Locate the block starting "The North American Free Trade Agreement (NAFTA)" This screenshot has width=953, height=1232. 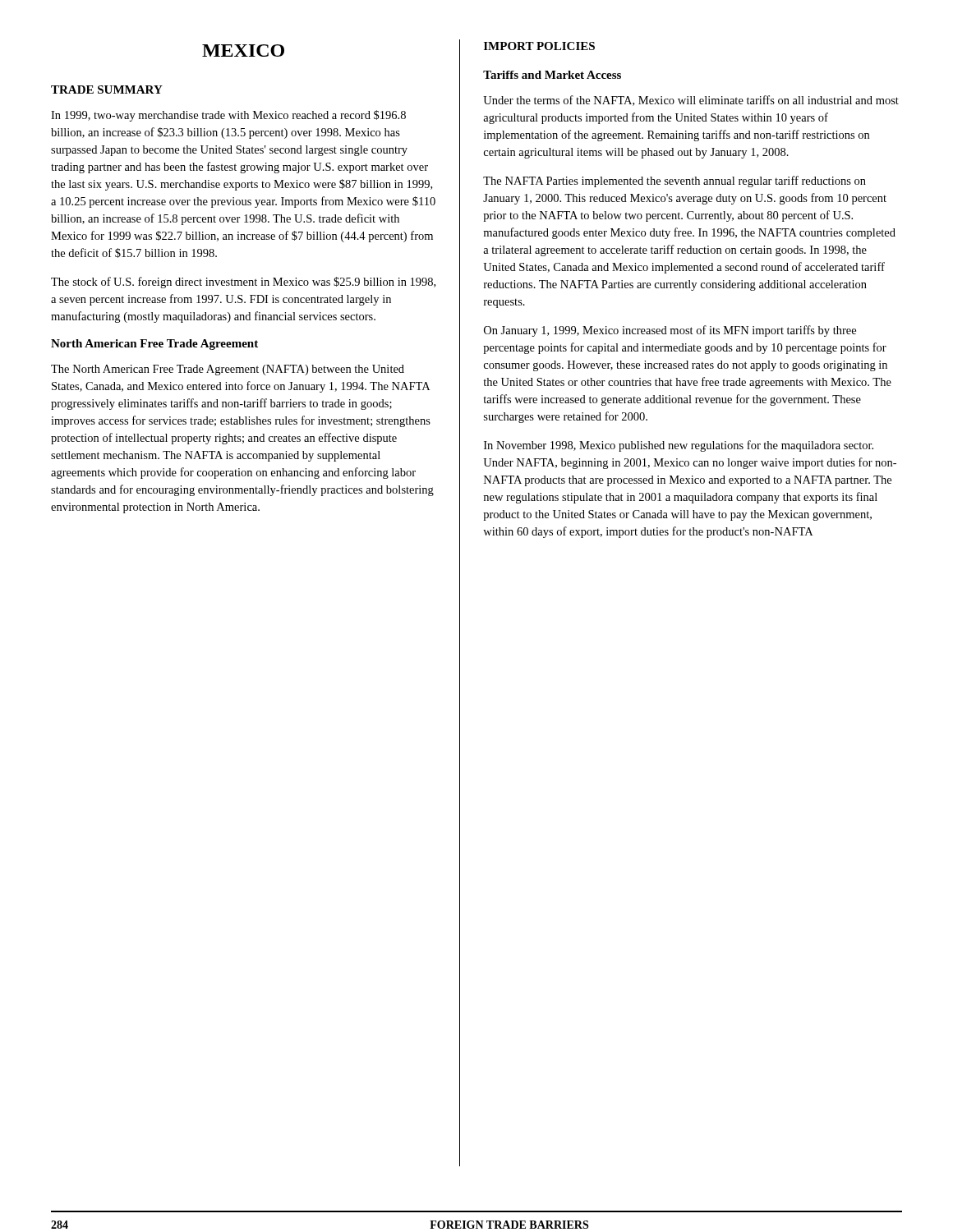point(242,438)
